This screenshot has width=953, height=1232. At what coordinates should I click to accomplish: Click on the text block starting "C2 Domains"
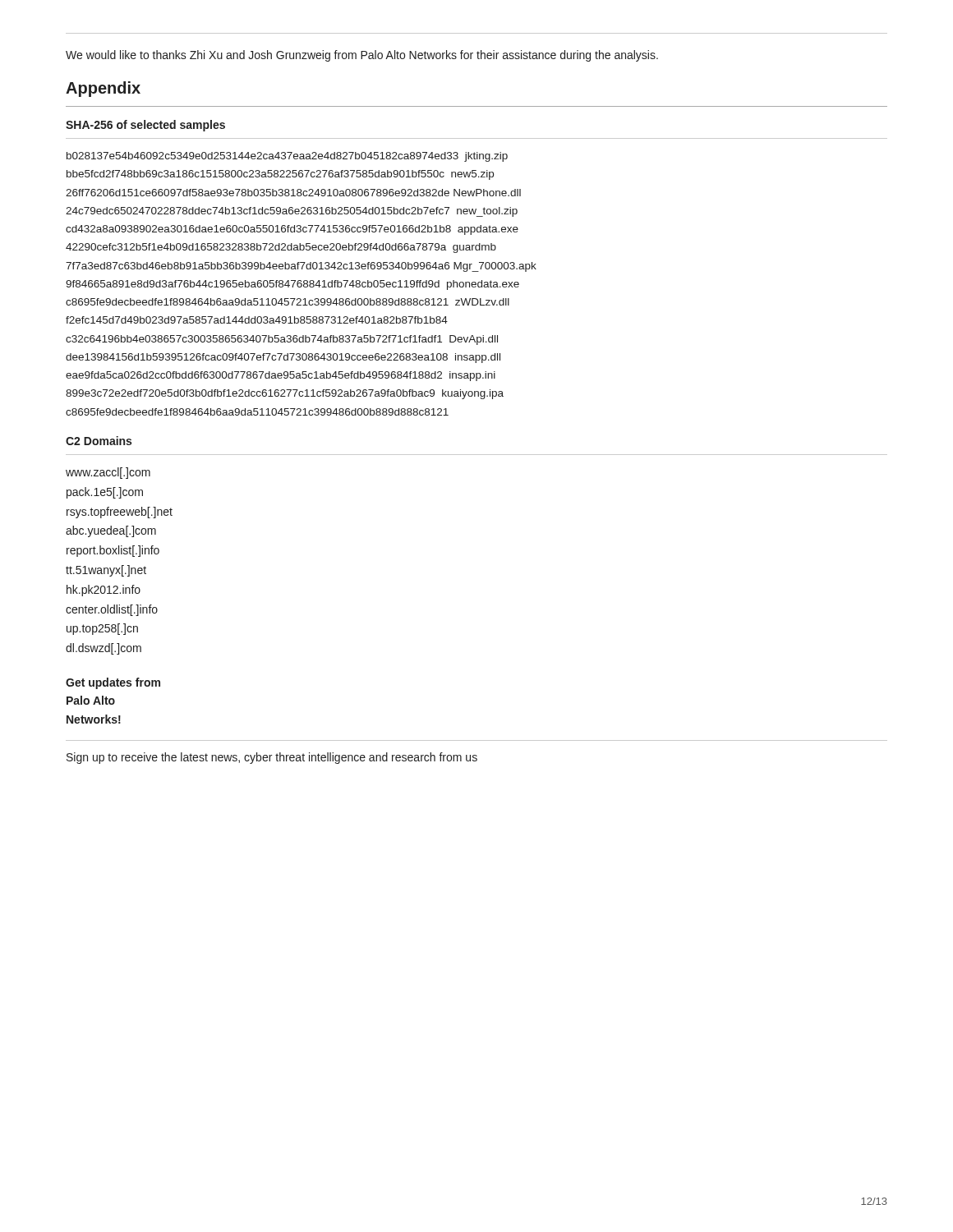99,441
